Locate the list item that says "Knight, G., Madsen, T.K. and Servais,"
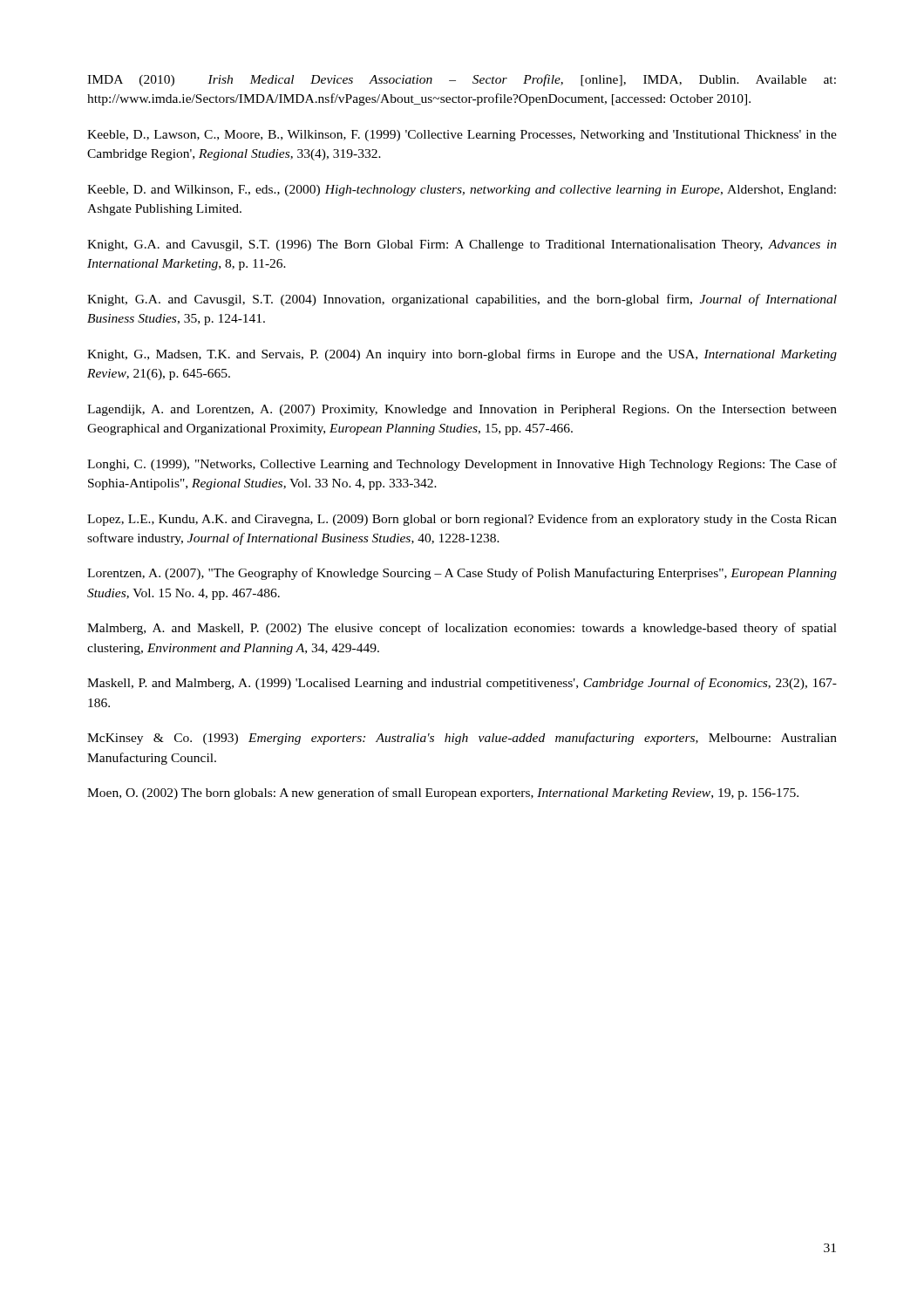Screen dimensions: 1308x924 pos(462,363)
